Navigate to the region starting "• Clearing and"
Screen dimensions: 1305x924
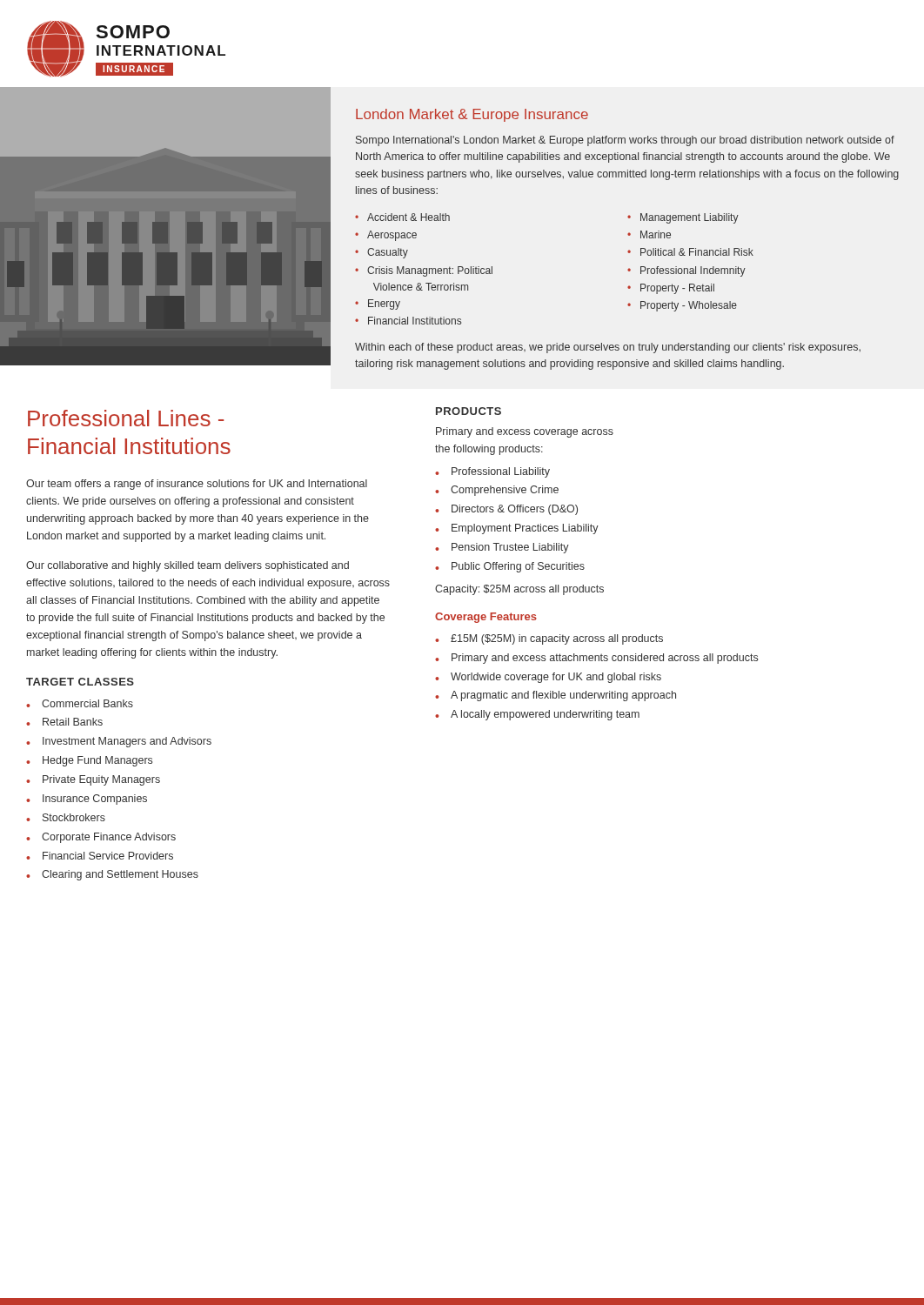click(112, 876)
